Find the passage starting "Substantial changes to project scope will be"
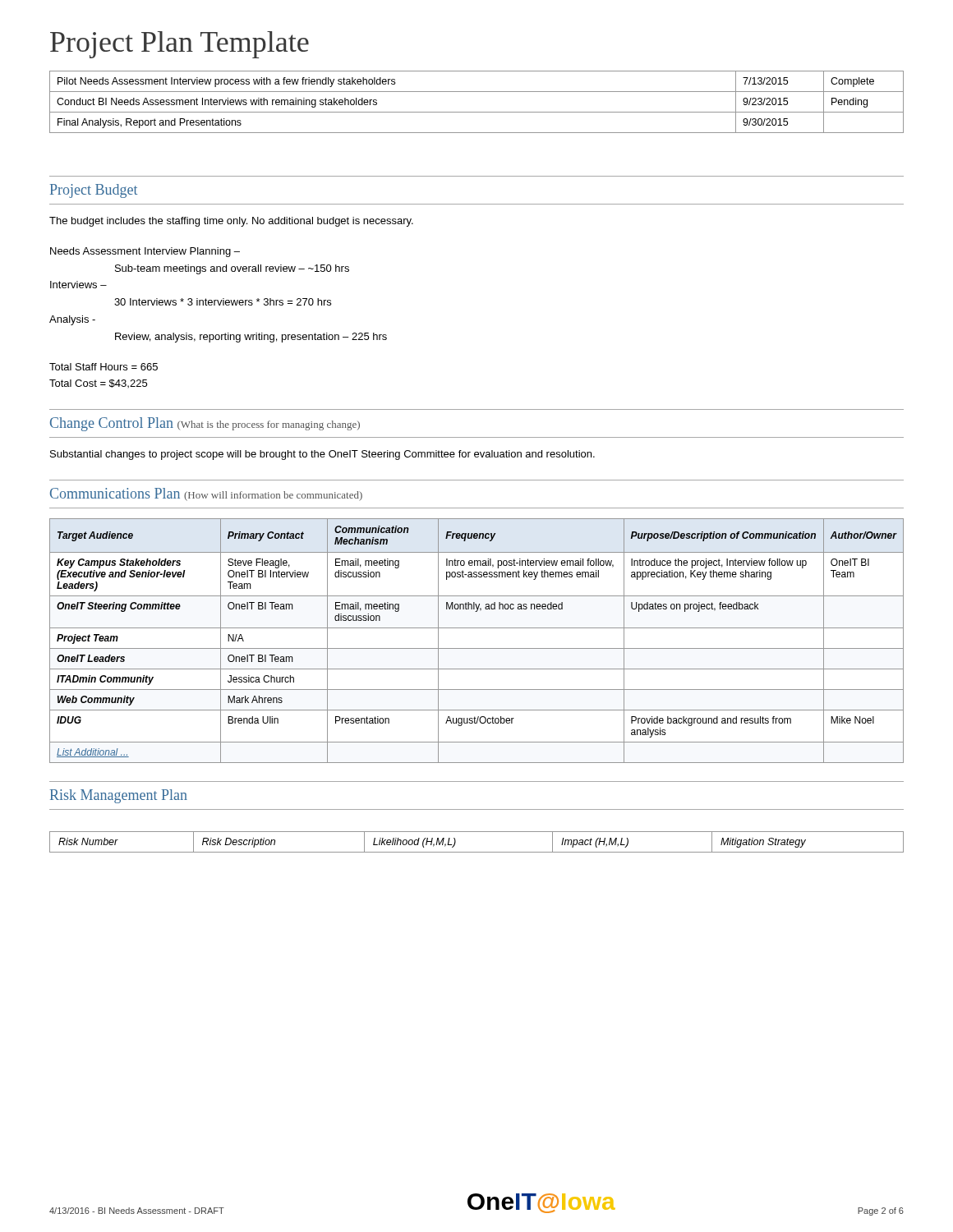This screenshot has width=953, height=1232. coord(476,455)
